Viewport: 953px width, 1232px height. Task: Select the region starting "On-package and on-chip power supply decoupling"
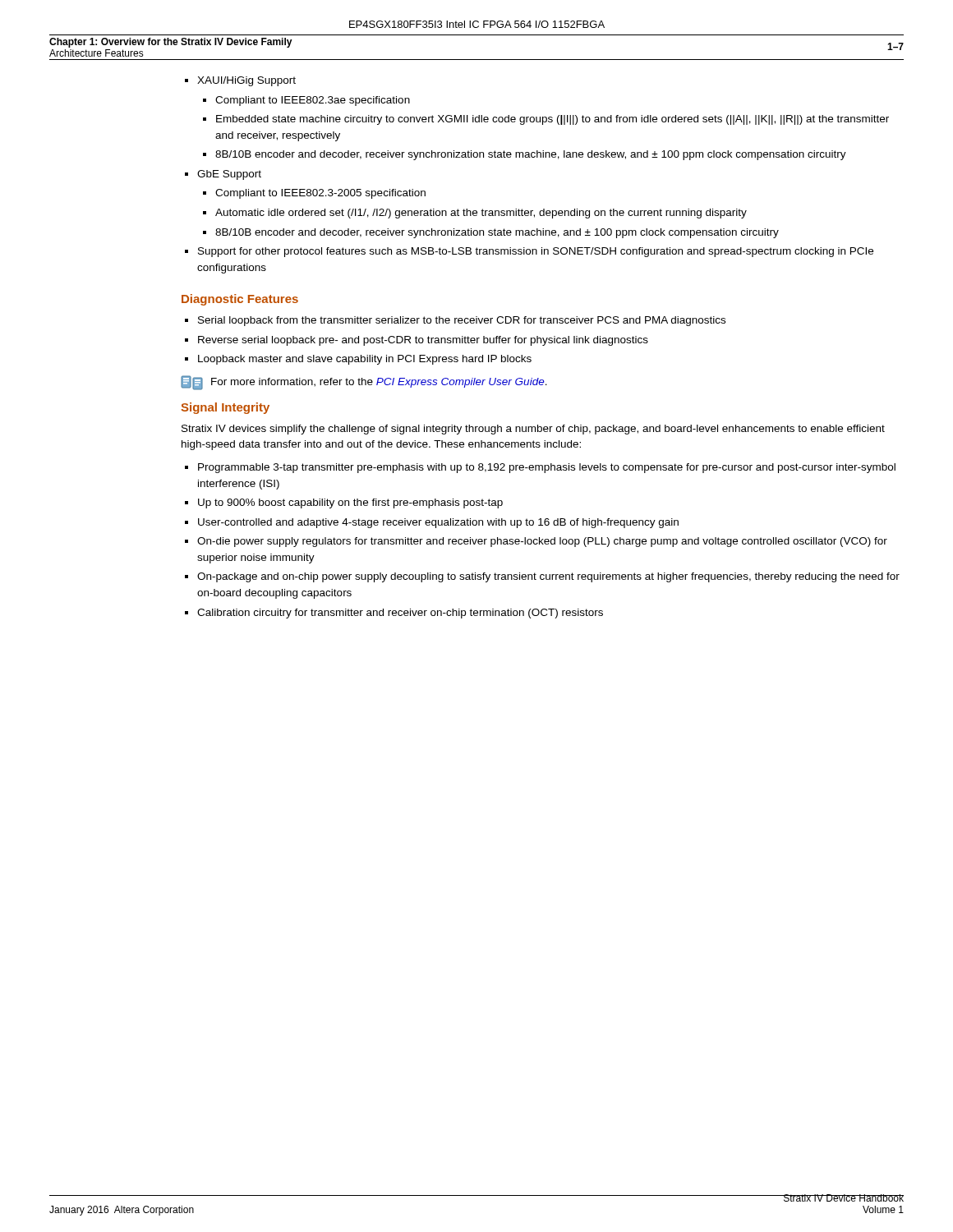point(542,585)
